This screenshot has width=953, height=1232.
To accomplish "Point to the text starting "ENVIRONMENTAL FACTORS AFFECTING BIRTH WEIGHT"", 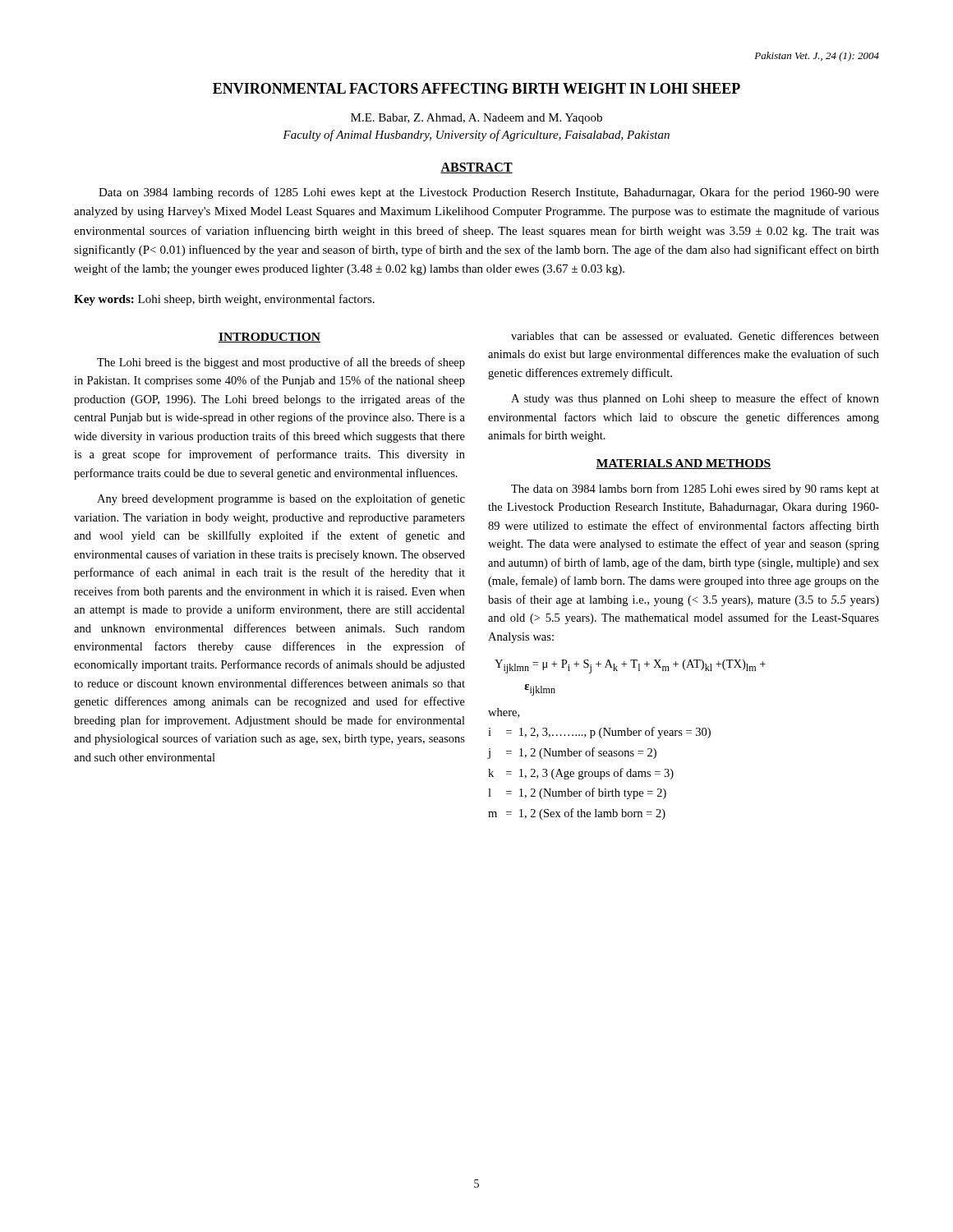I will click(x=476, y=89).
